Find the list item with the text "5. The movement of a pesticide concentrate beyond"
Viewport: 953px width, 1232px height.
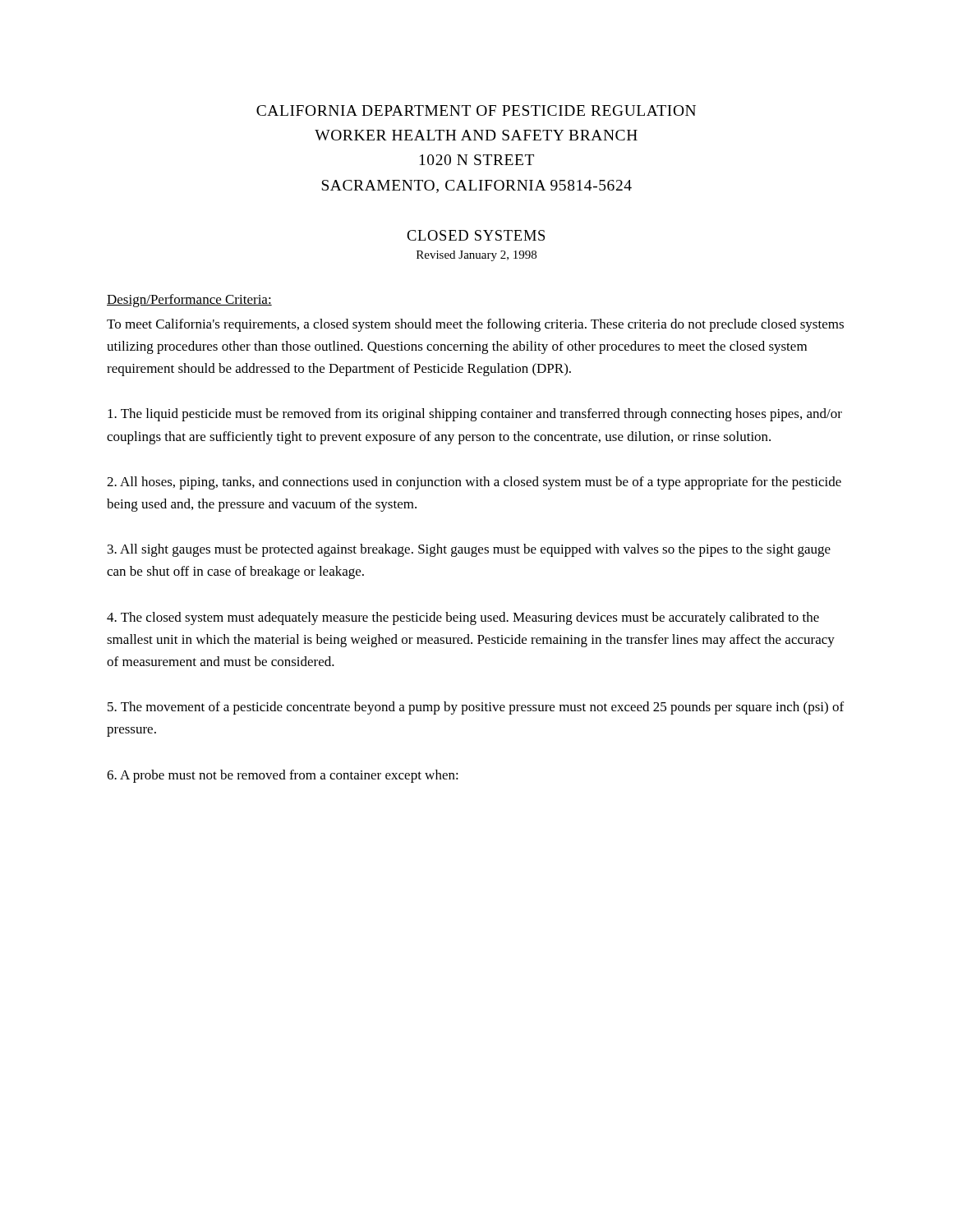click(475, 718)
